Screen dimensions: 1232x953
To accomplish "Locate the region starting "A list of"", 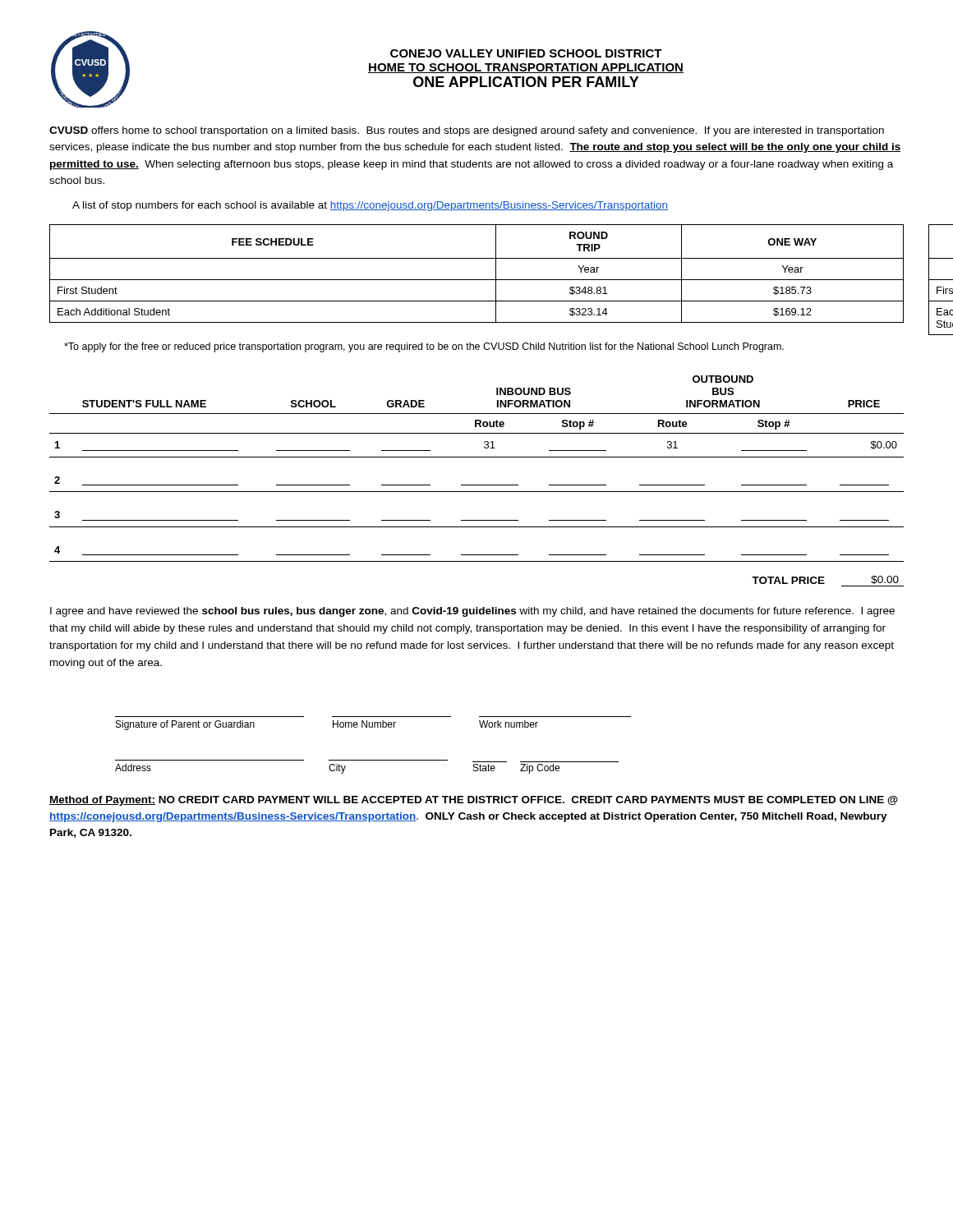I will (370, 205).
